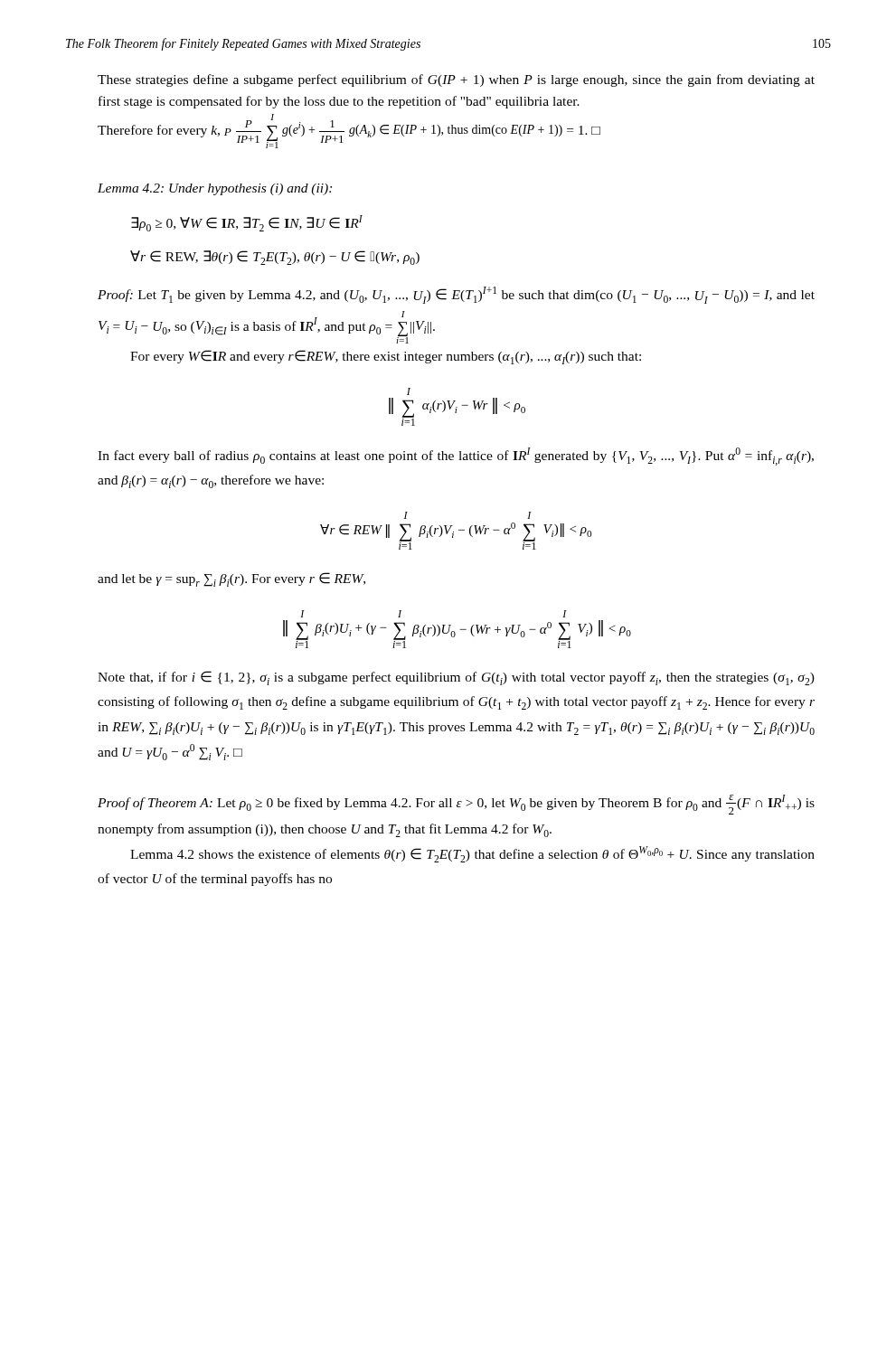The height and width of the screenshot is (1356, 896).
Task: Locate the element starting "∀r ∈ REW ‖ I"
Action: 456,531
